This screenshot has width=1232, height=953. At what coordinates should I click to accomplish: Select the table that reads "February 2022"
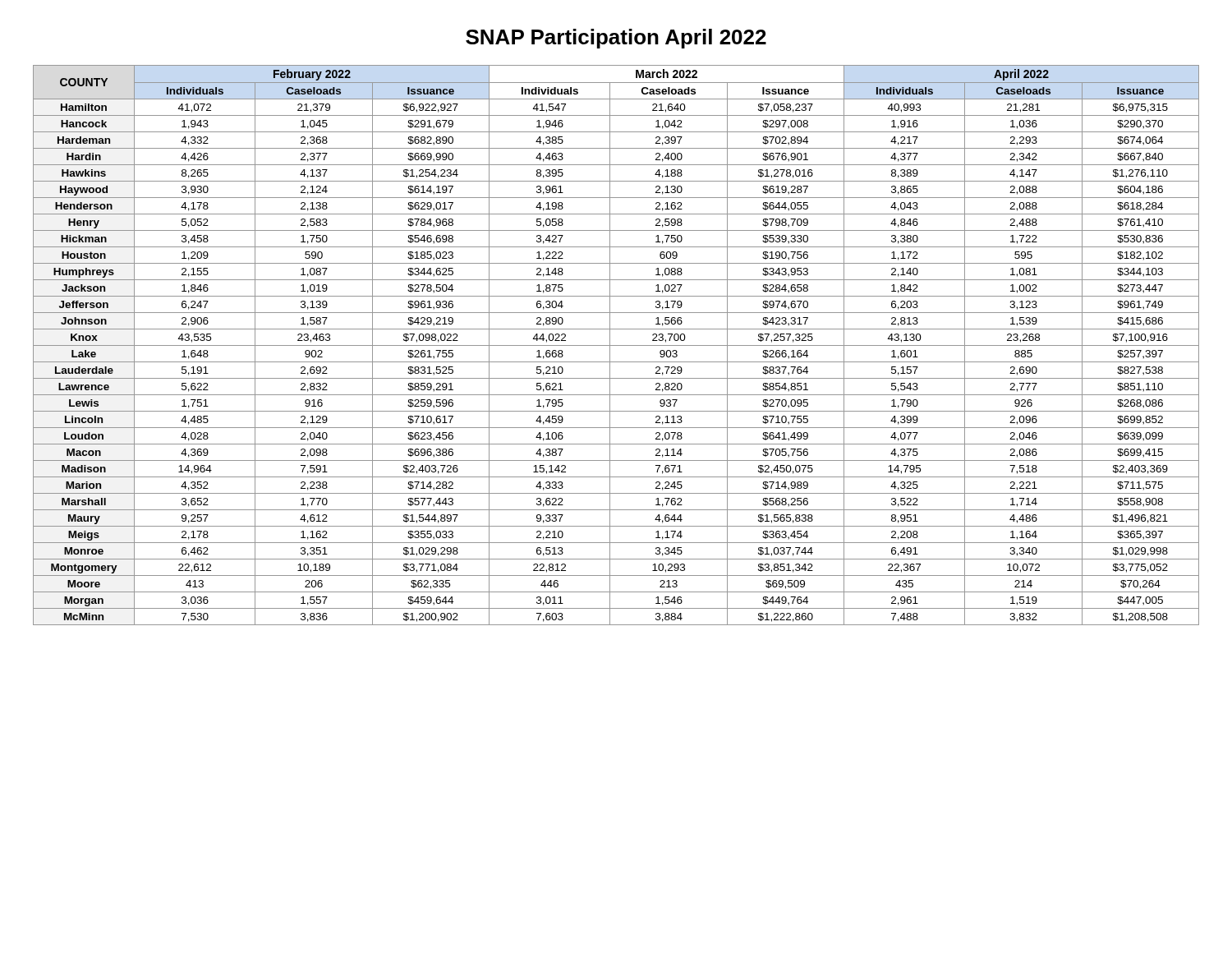tap(616, 345)
